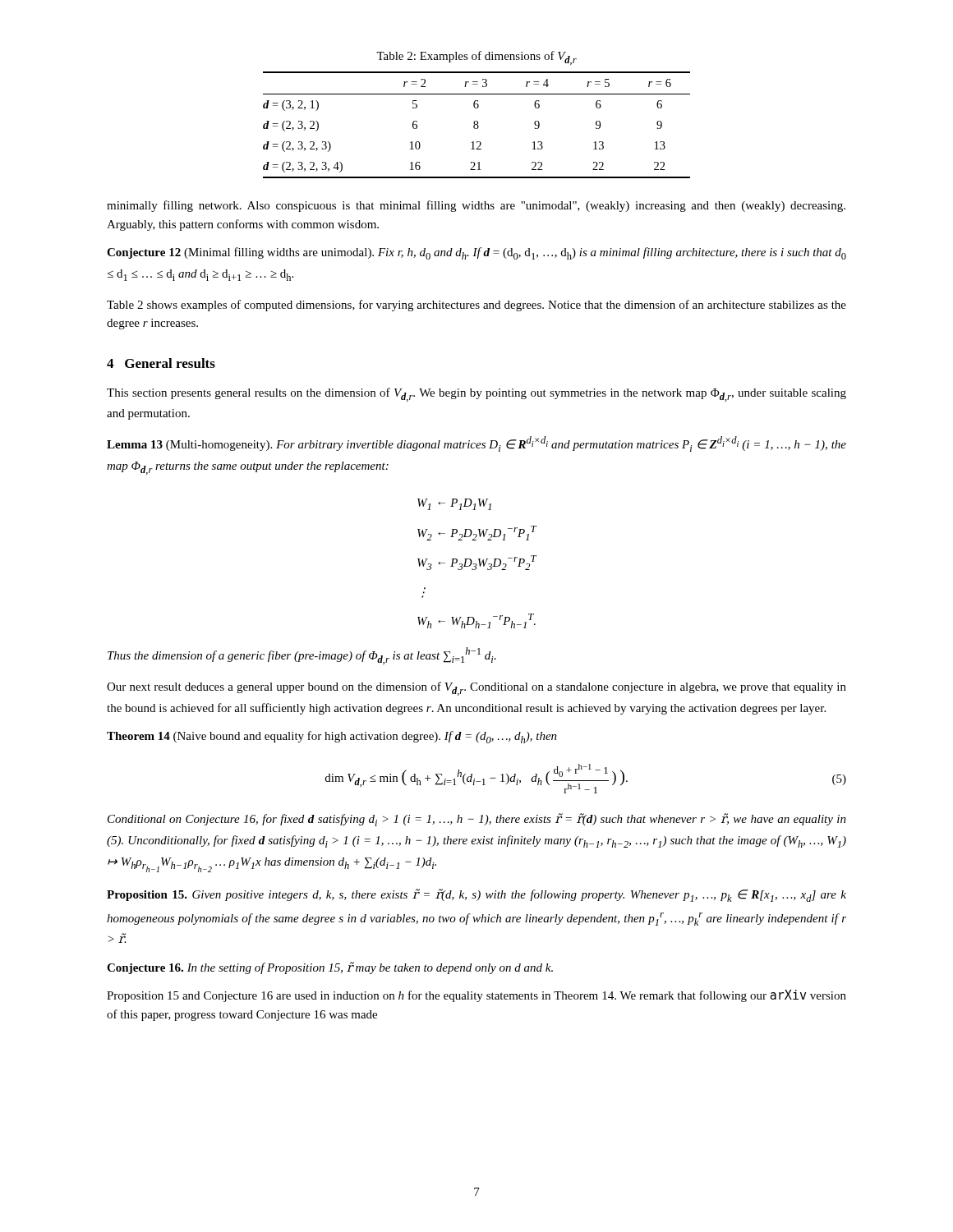Navigate to the element starting "Proposition 15. Given positive integers d,"
953x1232 pixels.
(x=476, y=917)
